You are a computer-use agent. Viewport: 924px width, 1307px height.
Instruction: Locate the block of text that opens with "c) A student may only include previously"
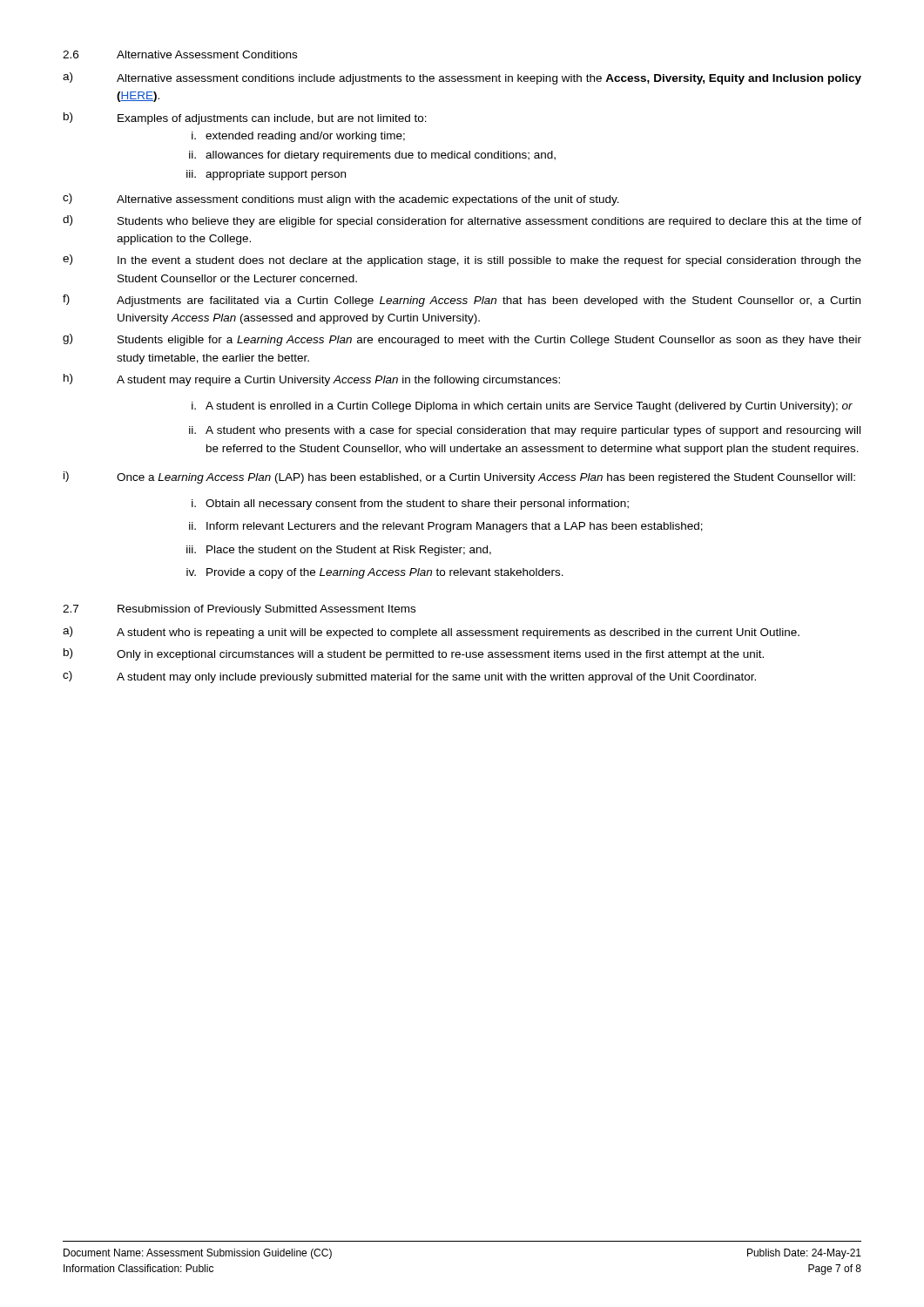[462, 677]
